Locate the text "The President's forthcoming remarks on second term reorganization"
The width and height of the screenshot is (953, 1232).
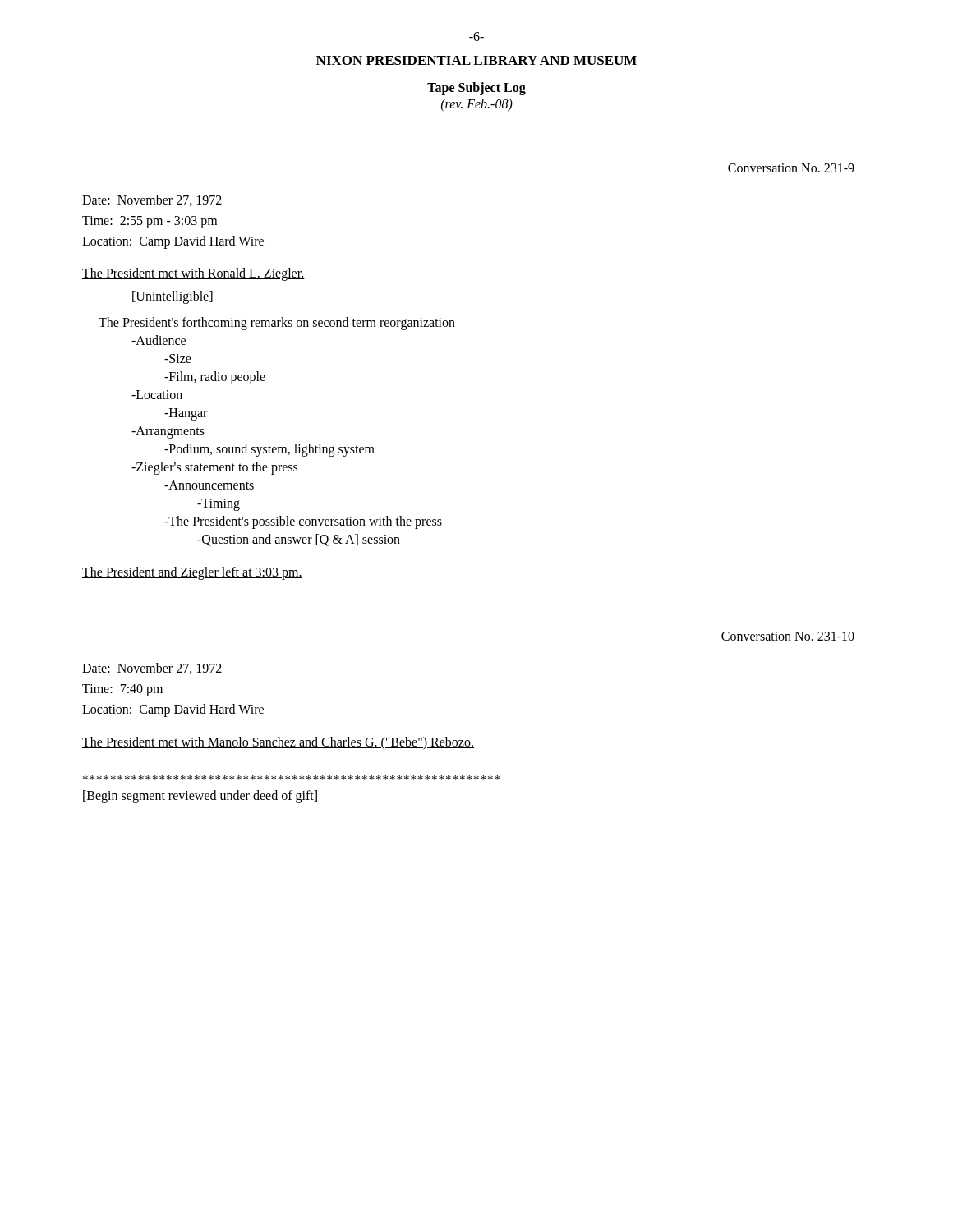click(277, 323)
